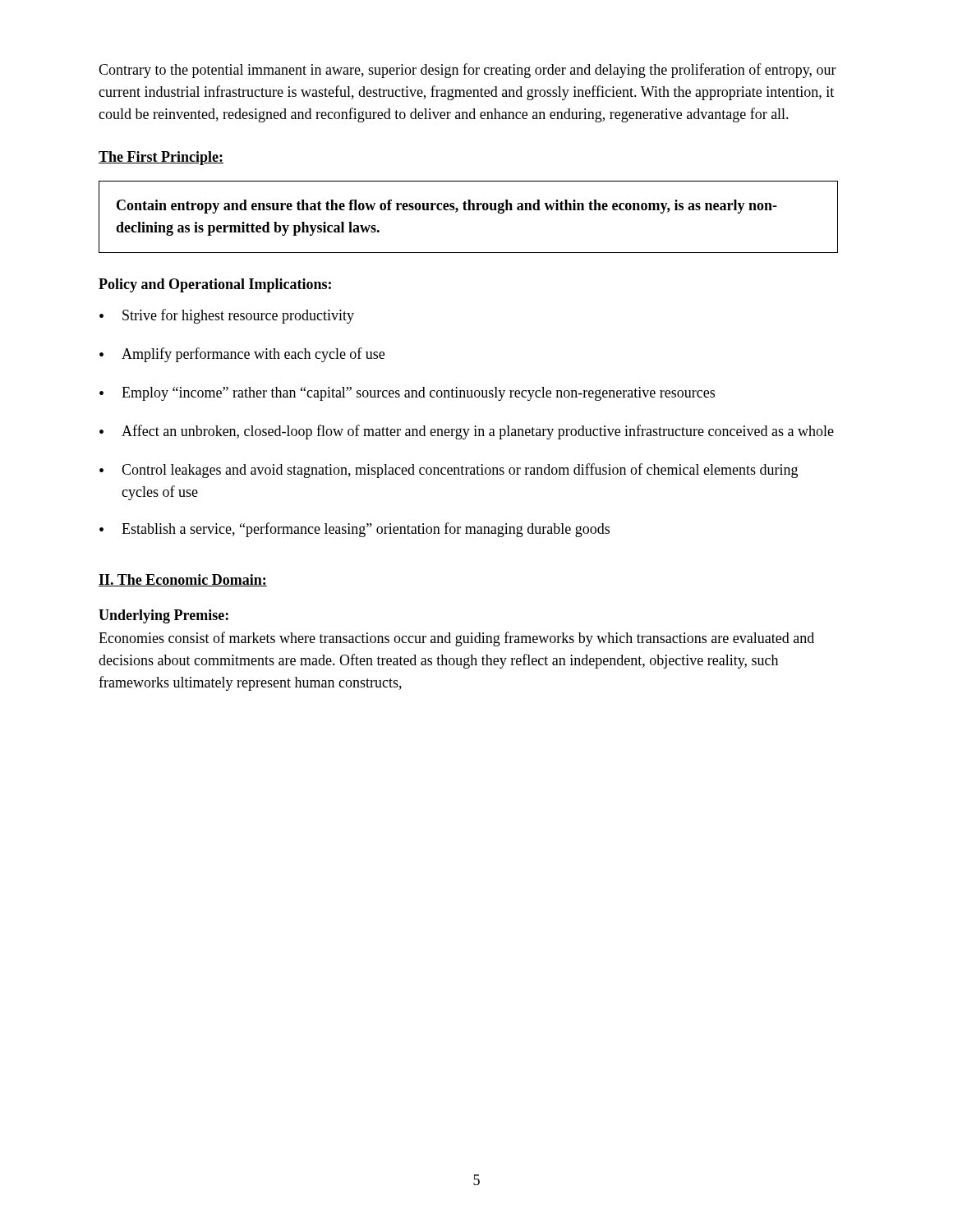The height and width of the screenshot is (1232, 953).
Task: Point to "Underlying Premise:"
Action: [164, 615]
